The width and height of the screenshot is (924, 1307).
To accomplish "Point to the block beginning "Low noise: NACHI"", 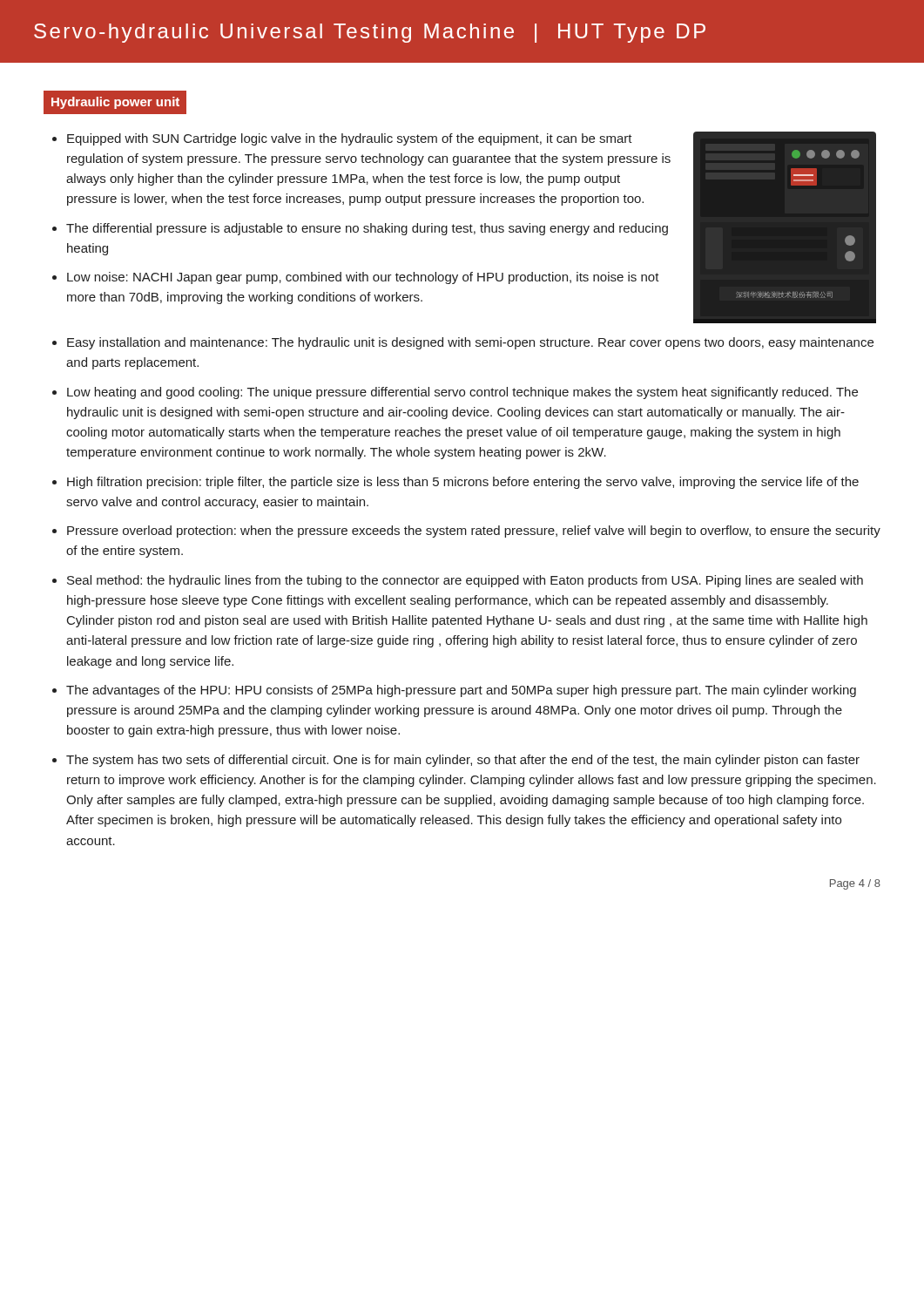I will [x=362, y=287].
